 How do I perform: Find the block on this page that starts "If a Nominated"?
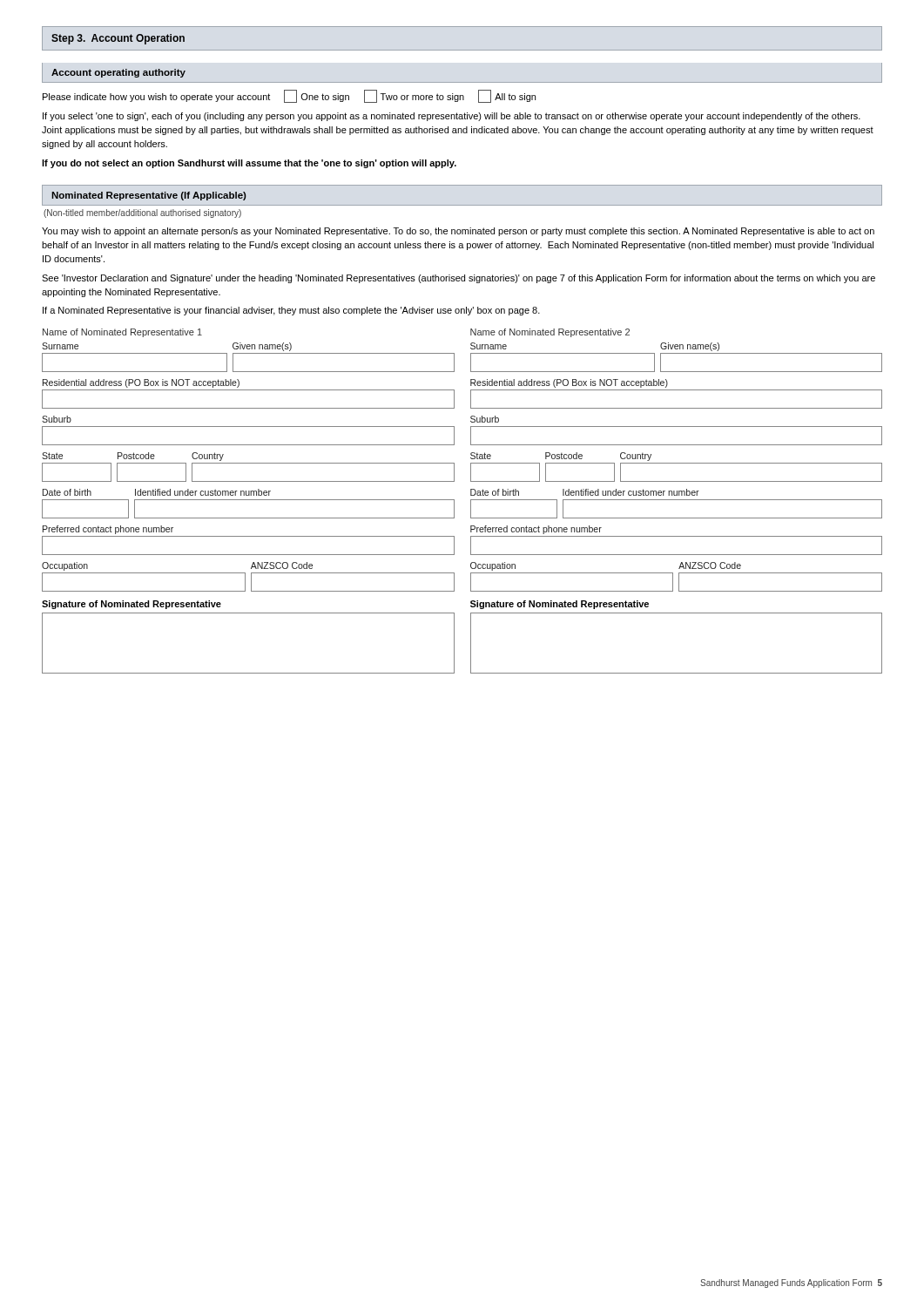tap(291, 311)
